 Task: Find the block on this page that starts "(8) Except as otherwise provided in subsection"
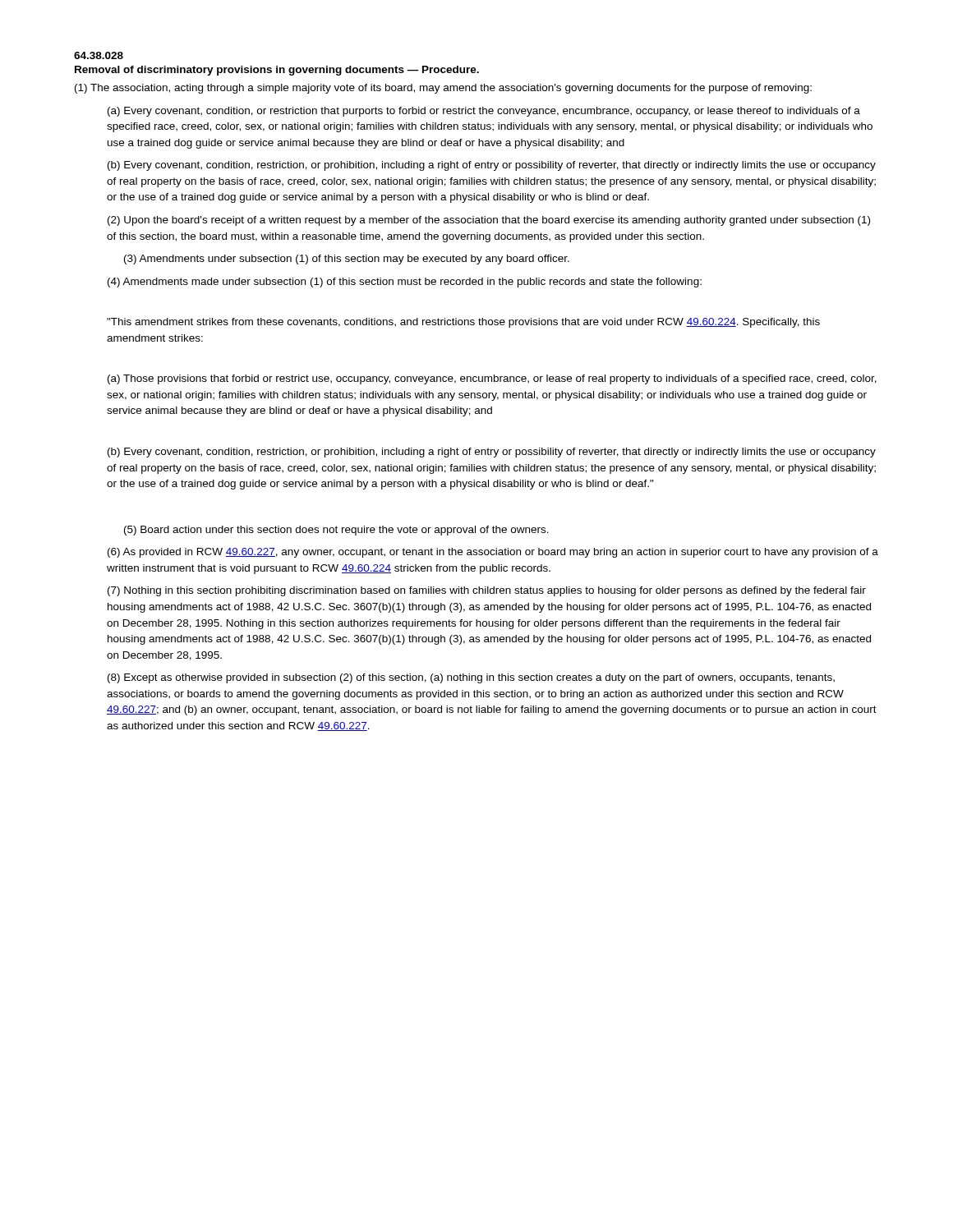[493, 702]
